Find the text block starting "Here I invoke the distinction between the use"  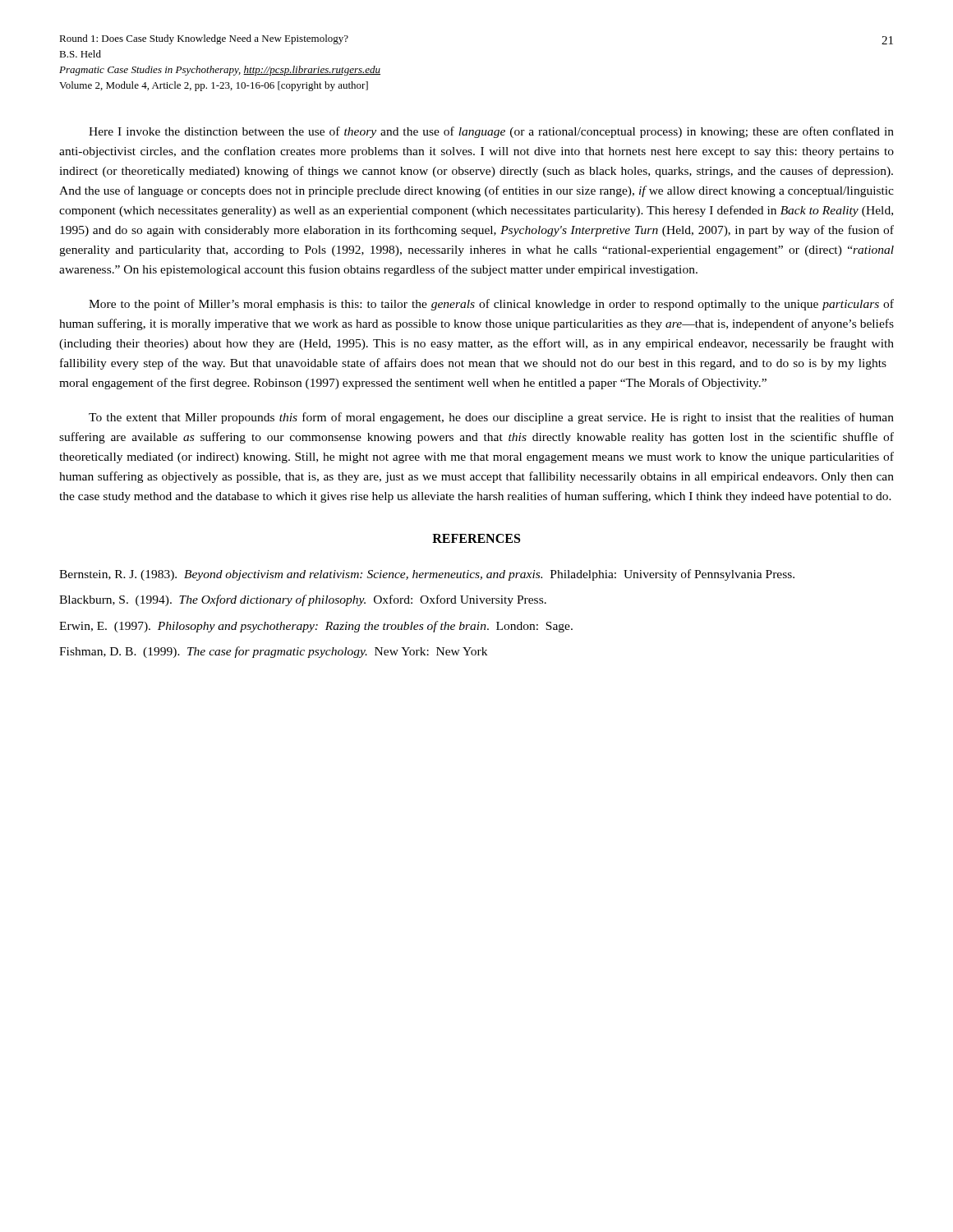click(x=476, y=200)
